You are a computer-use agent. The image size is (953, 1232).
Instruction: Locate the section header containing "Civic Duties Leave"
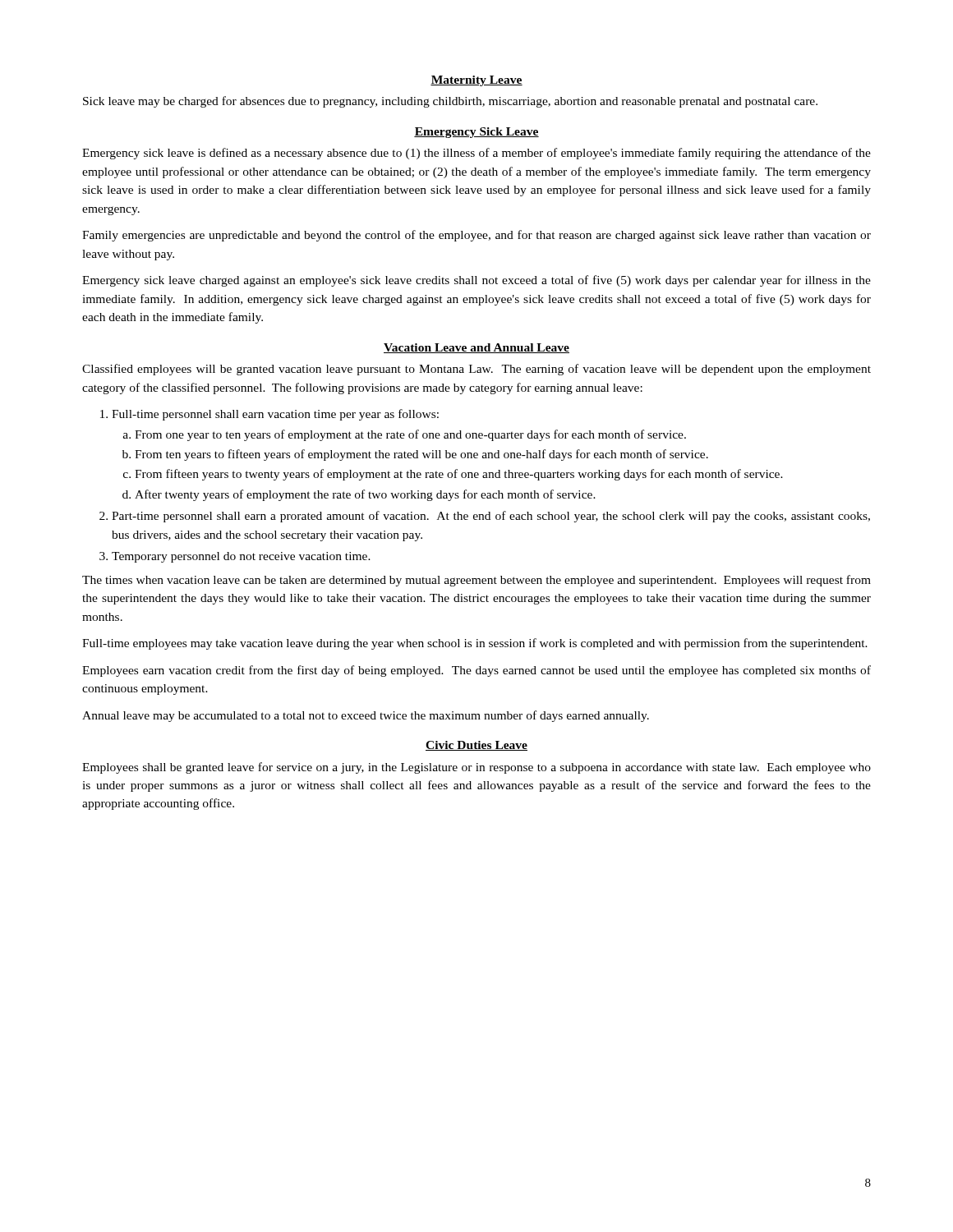(476, 745)
